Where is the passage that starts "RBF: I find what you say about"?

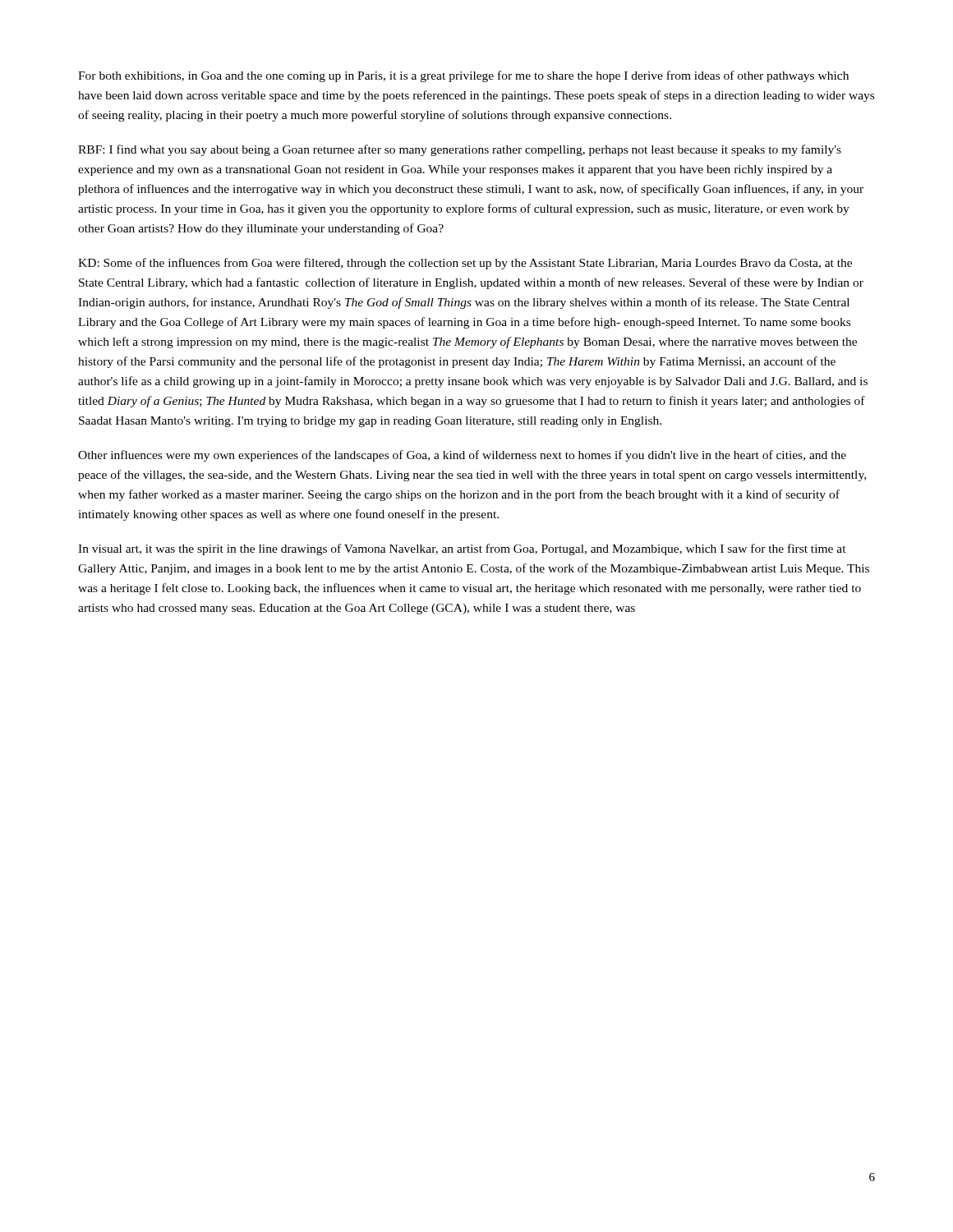[x=471, y=189]
